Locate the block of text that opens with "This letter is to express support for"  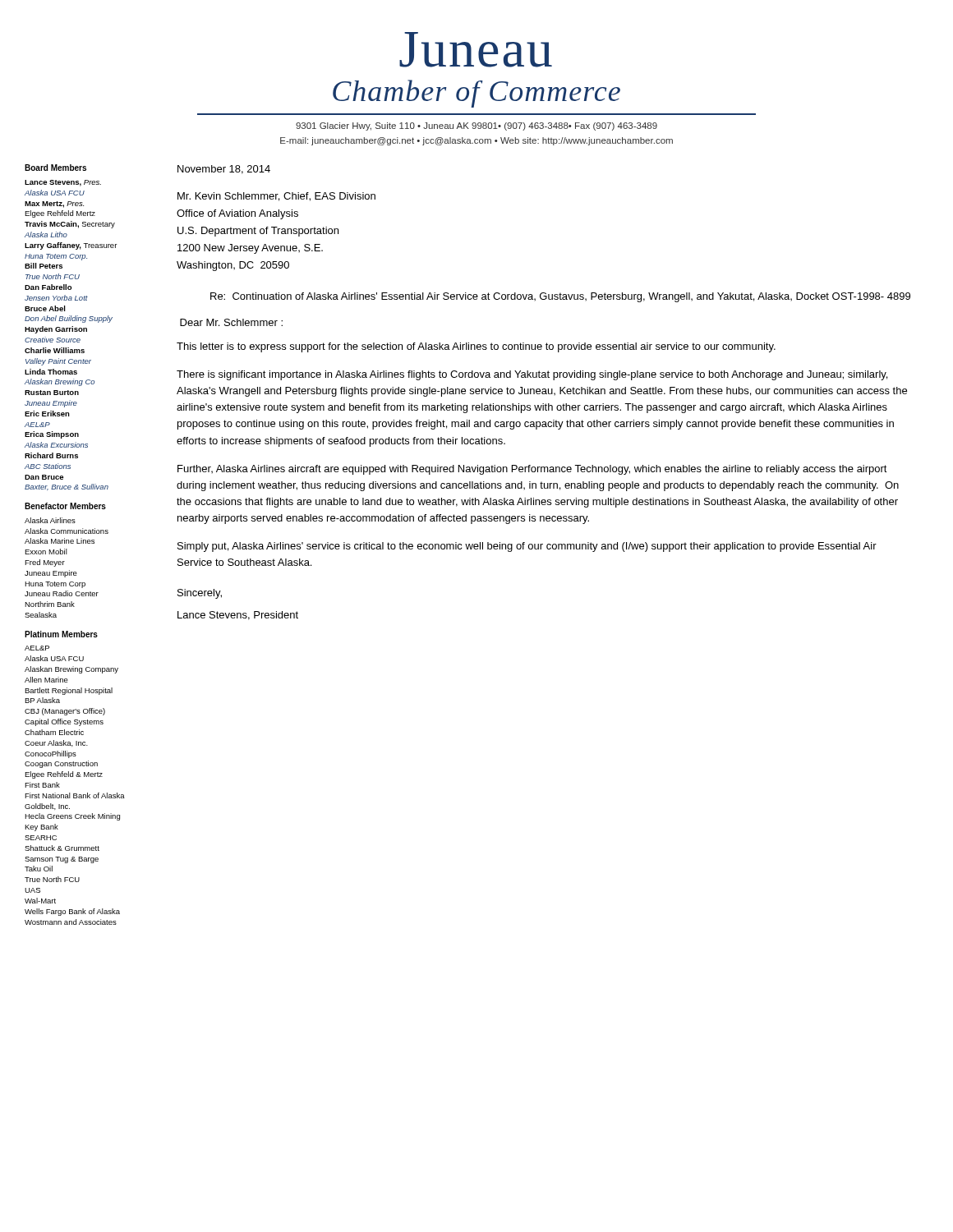[476, 346]
